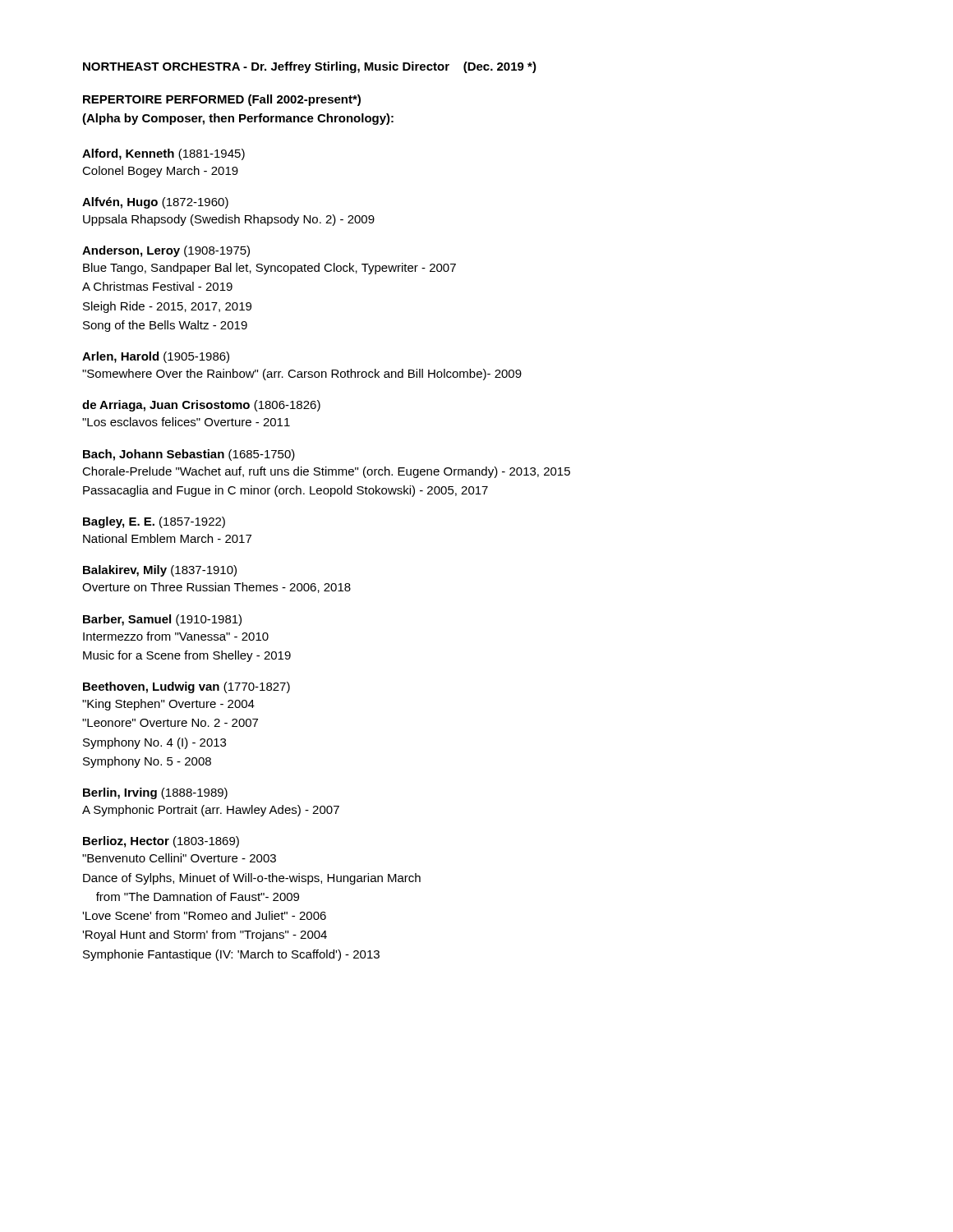
Task: Find the text block that says "Bach, Johann Sebastian (1685-1750) Chorale-Prelude"
Action: click(x=476, y=473)
